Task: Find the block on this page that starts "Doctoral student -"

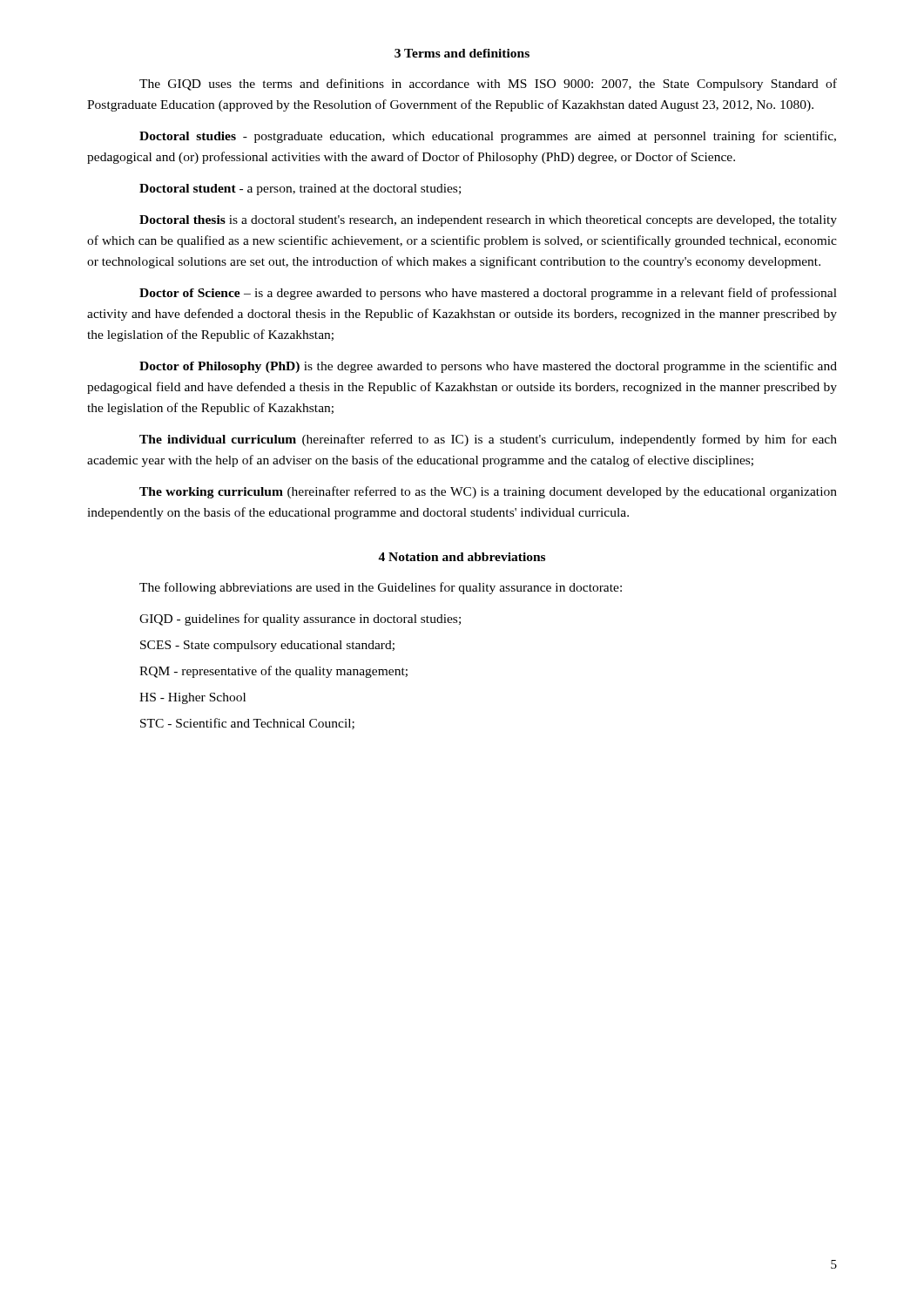Action: [x=301, y=188]
